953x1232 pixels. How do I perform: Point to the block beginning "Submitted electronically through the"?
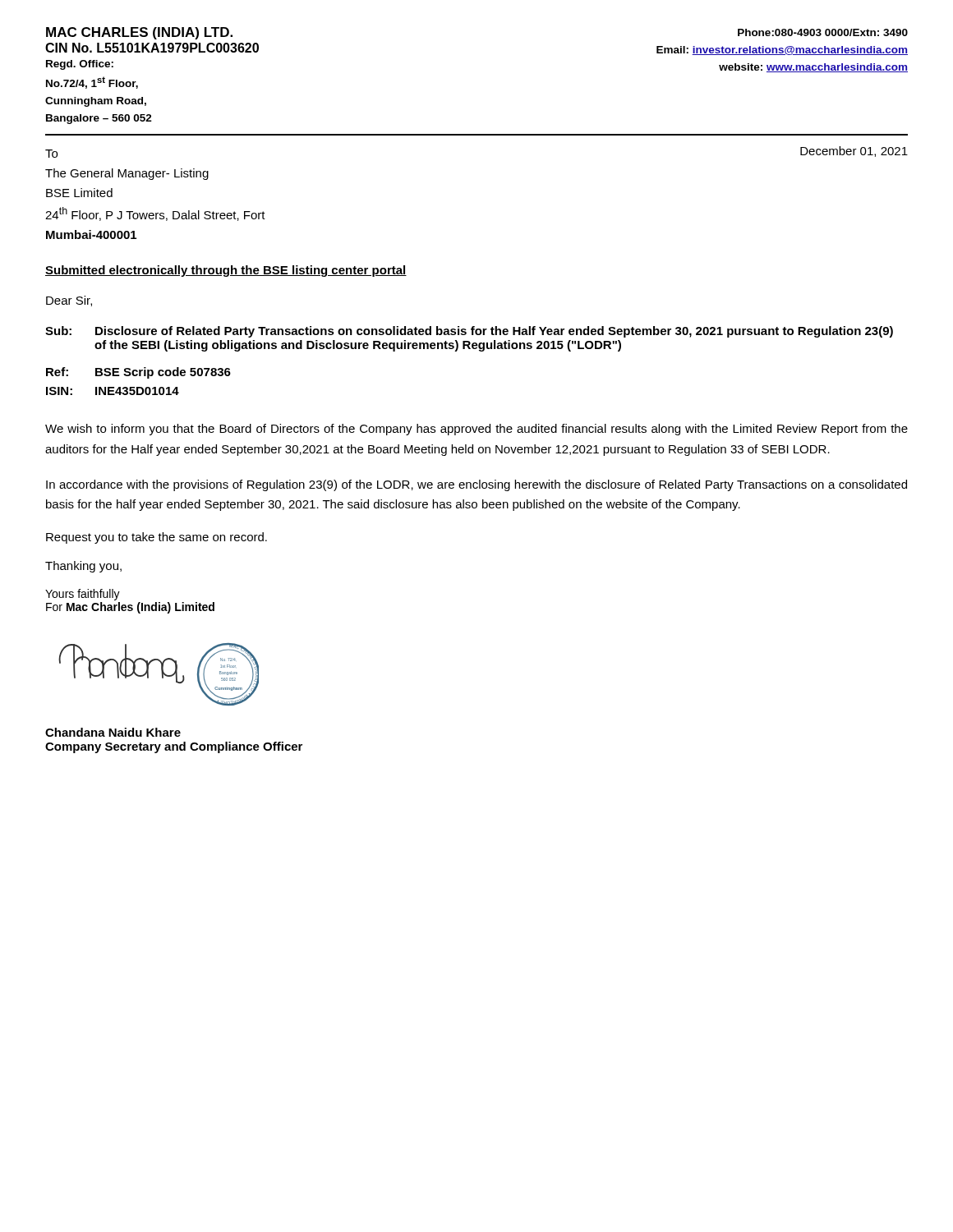226,270
